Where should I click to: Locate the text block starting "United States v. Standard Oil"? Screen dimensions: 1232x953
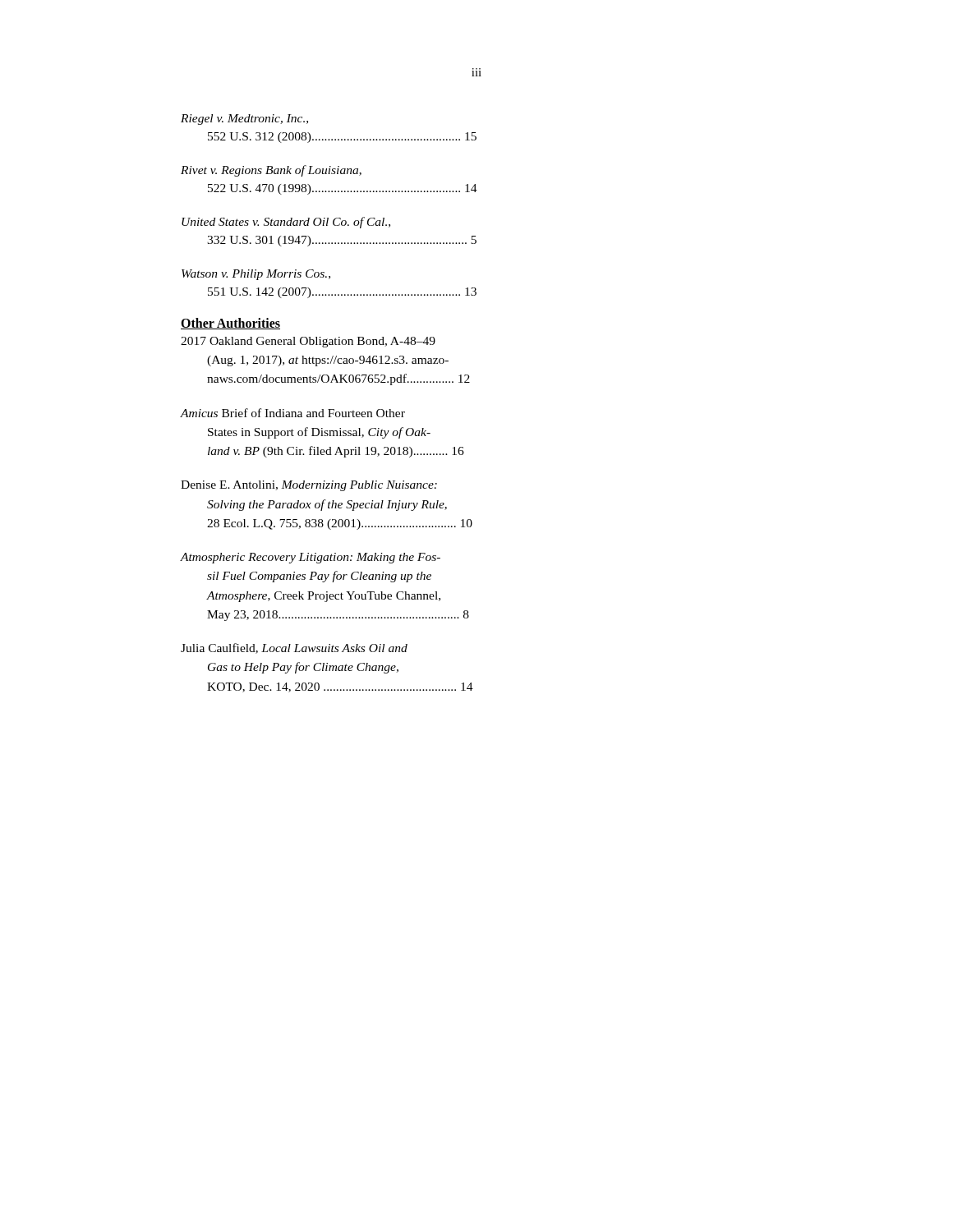[476, 232]
